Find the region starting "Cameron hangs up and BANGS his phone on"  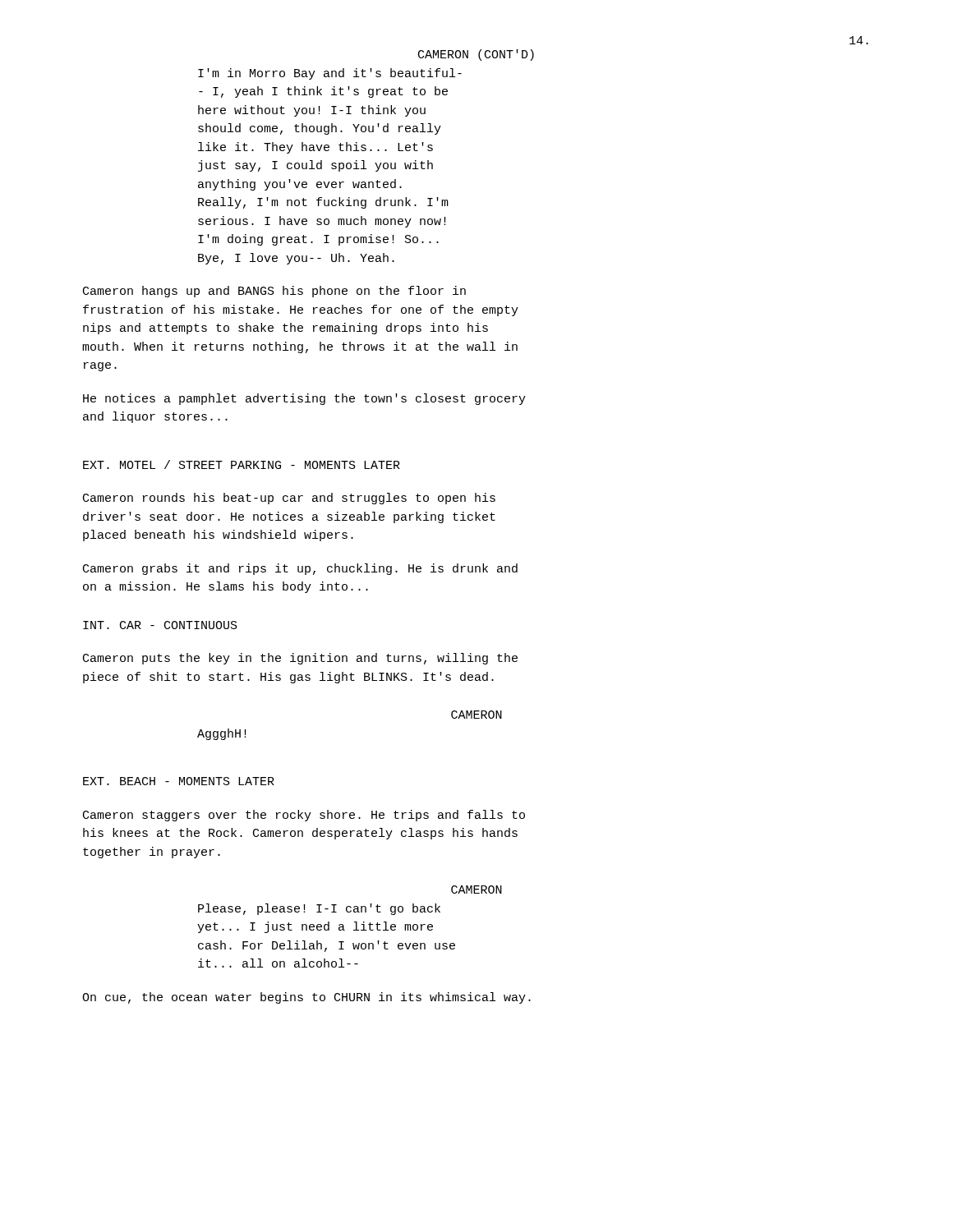[476, 330]
